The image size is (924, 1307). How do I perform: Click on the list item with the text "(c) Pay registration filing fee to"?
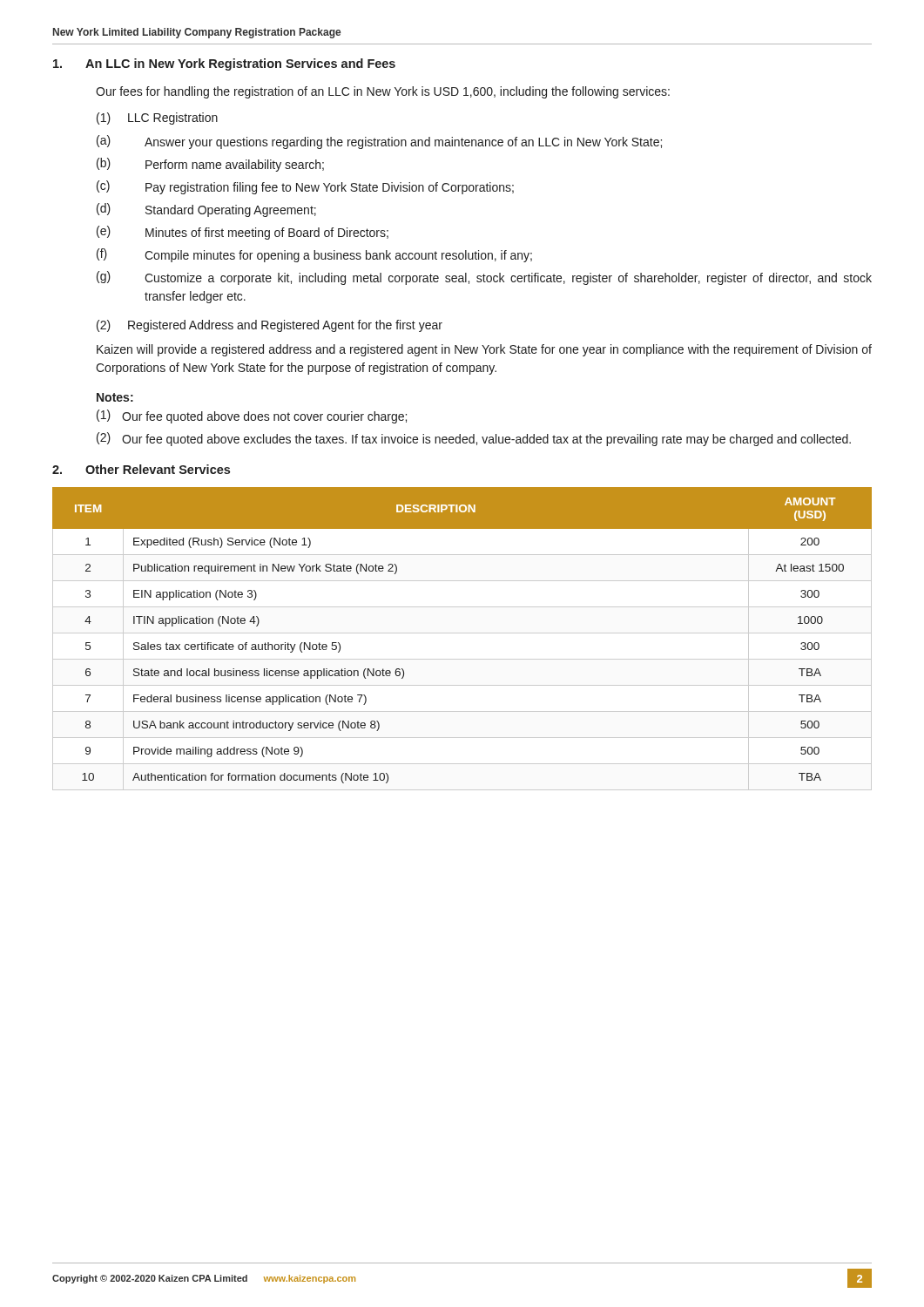tap(484, 188)
